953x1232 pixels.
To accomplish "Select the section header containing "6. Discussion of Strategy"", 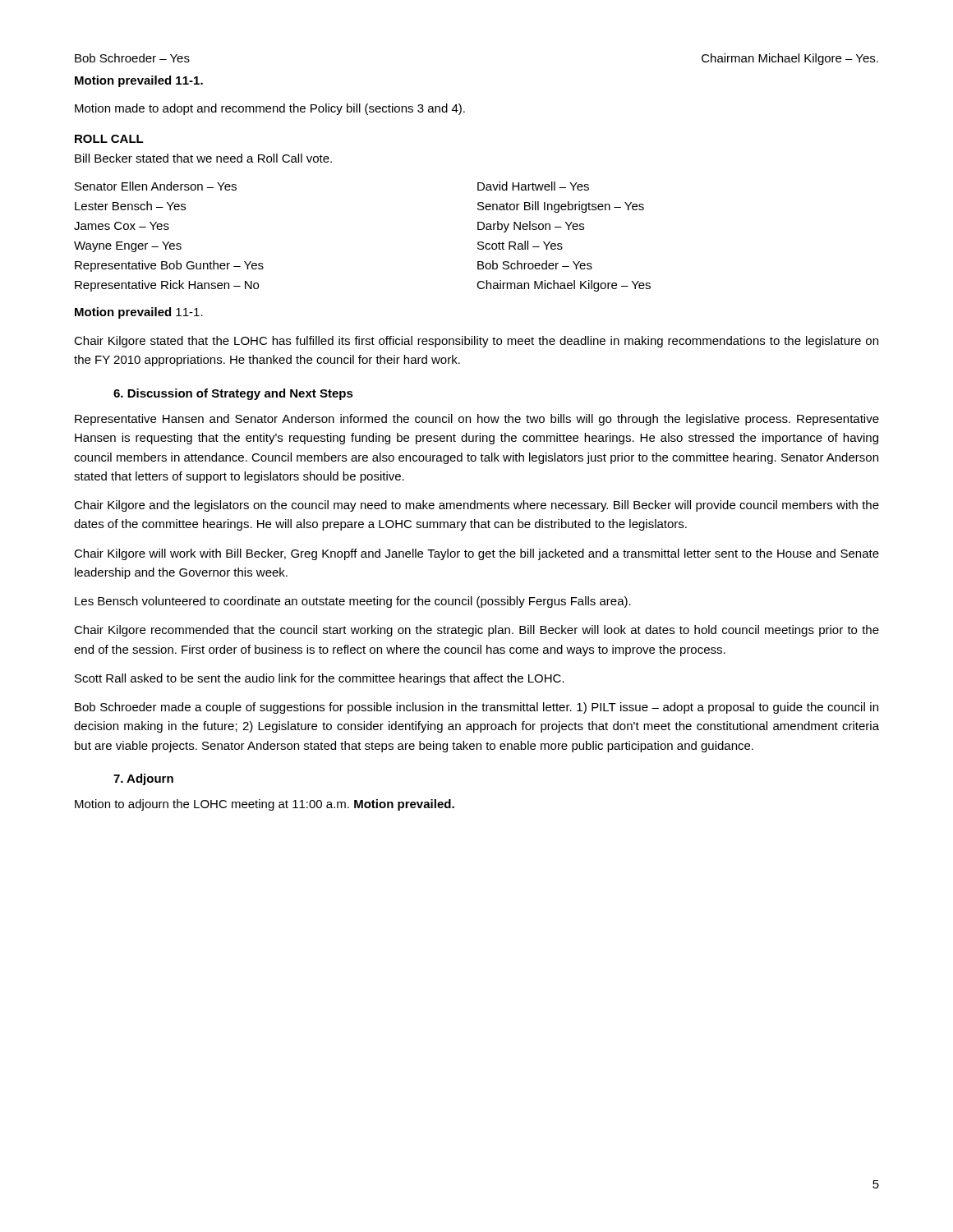I will pyautogui.click(x=233, y=393).
